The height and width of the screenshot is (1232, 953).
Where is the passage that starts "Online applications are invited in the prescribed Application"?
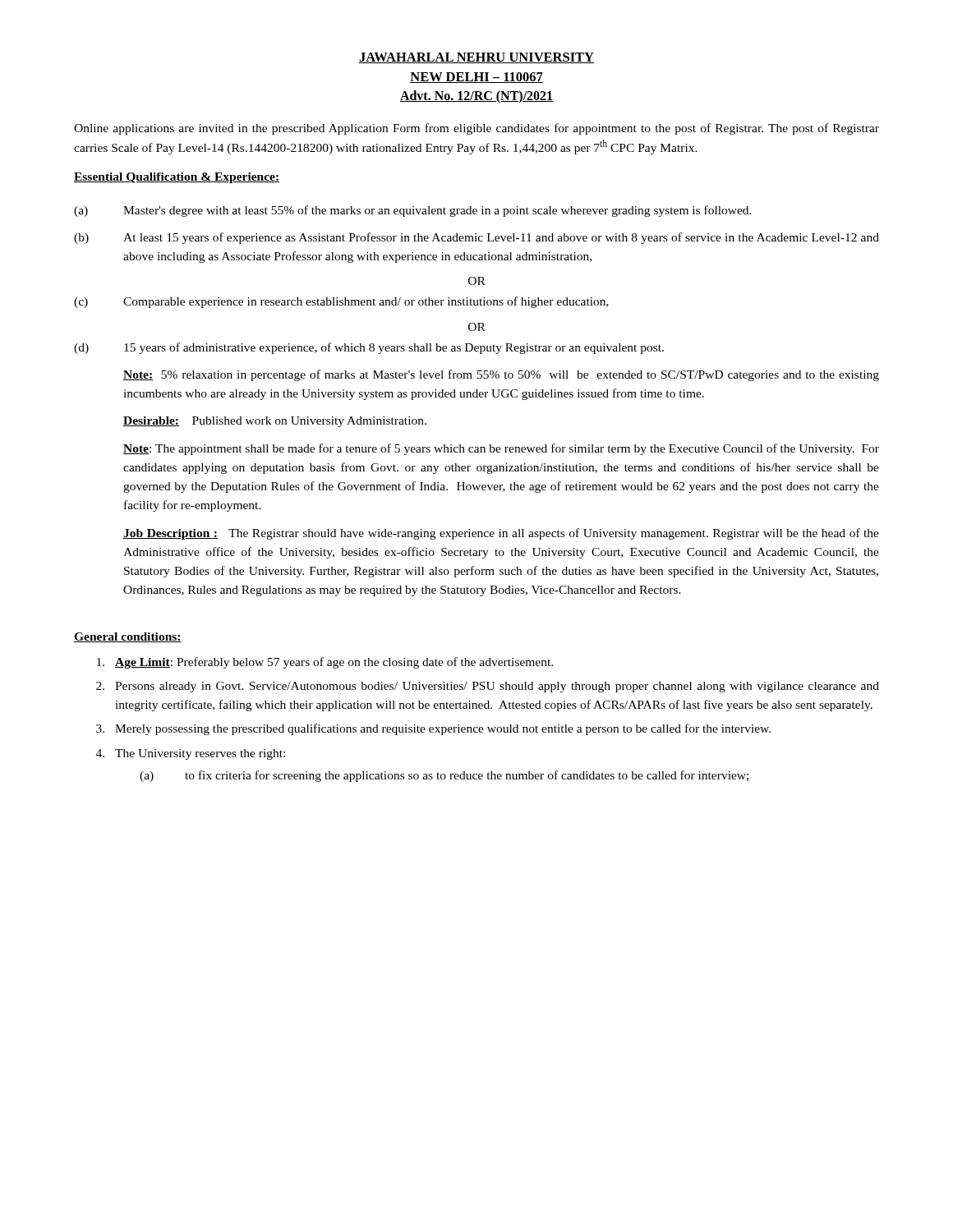coord(476,138)
